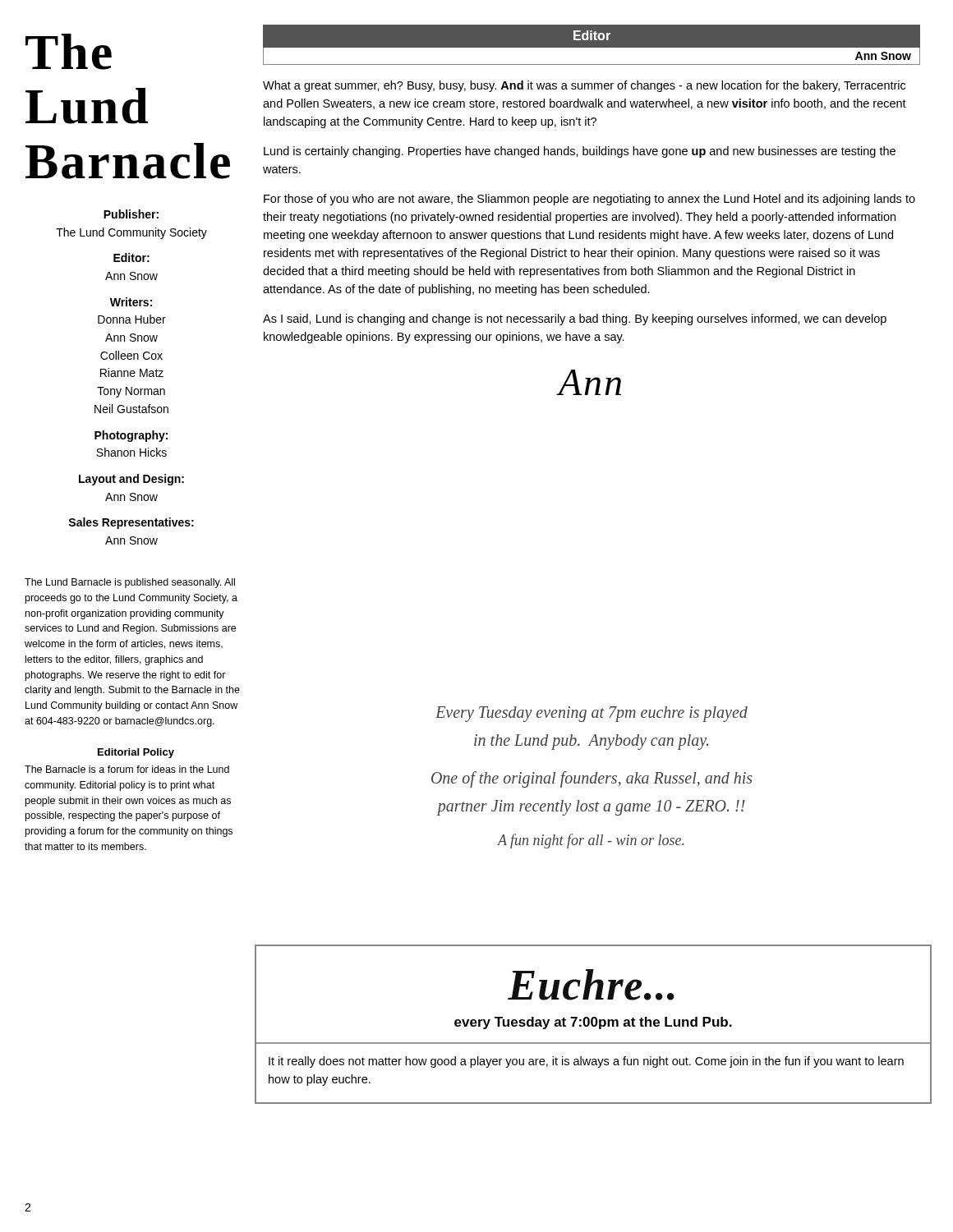Click the passage that begins "The Lund Barnacle is published seasonally. All proceeds"

click(132, 652)
